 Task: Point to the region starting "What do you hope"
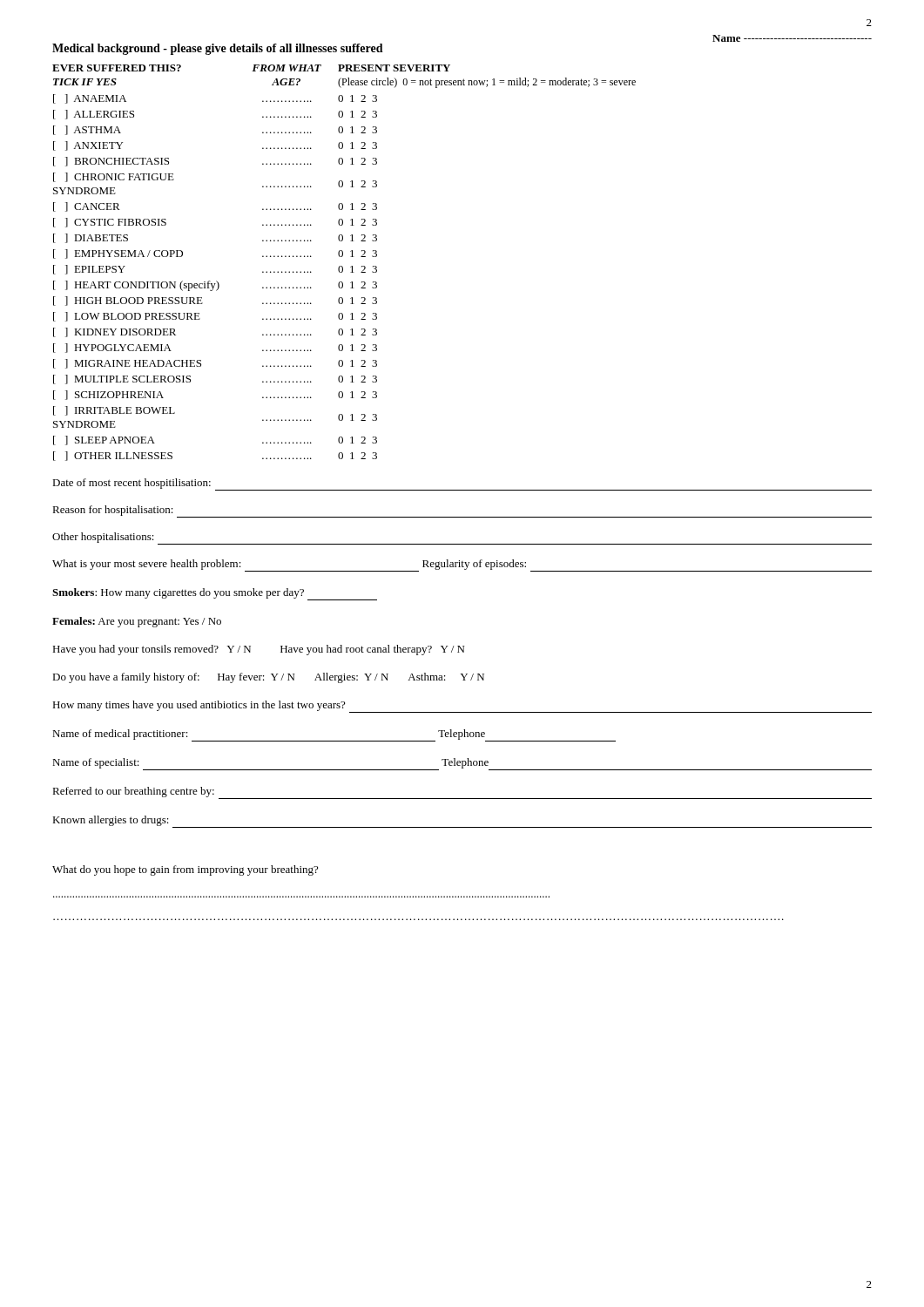coord(185,869)
